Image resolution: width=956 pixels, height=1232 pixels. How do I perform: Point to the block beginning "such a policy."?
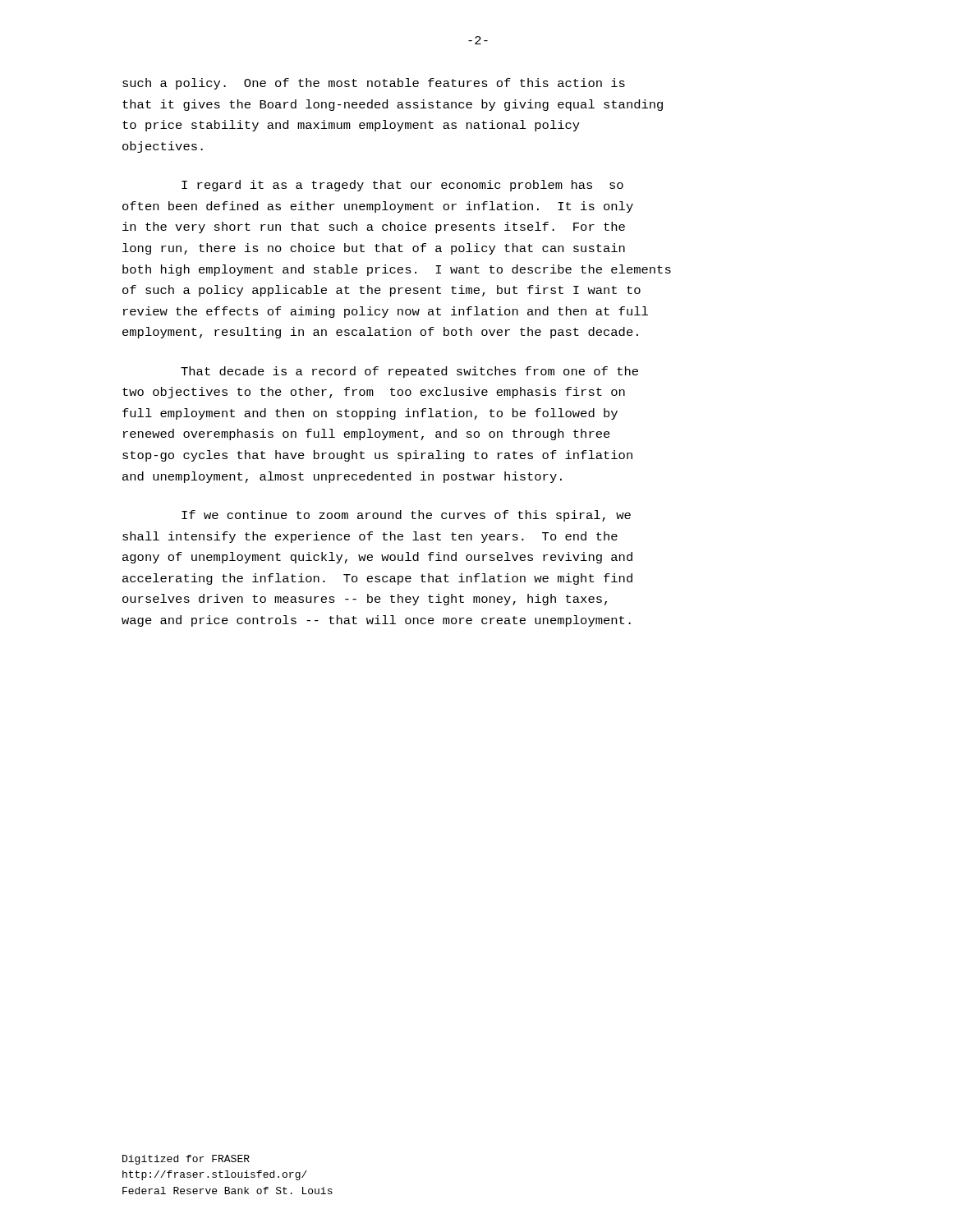click(x=393, y=115)
